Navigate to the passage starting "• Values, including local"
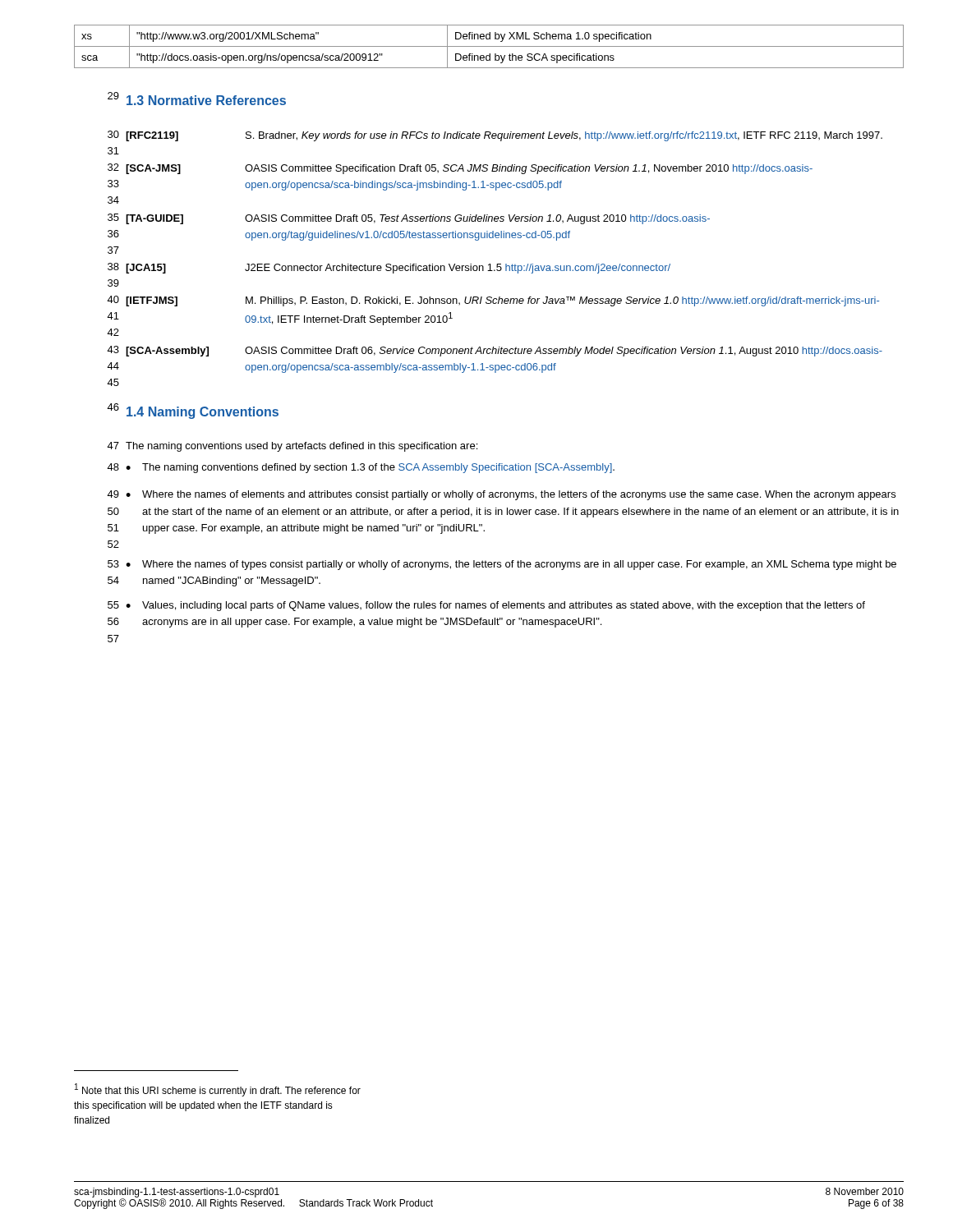The width and height of the screenshot is (953, 1232). 515,614
